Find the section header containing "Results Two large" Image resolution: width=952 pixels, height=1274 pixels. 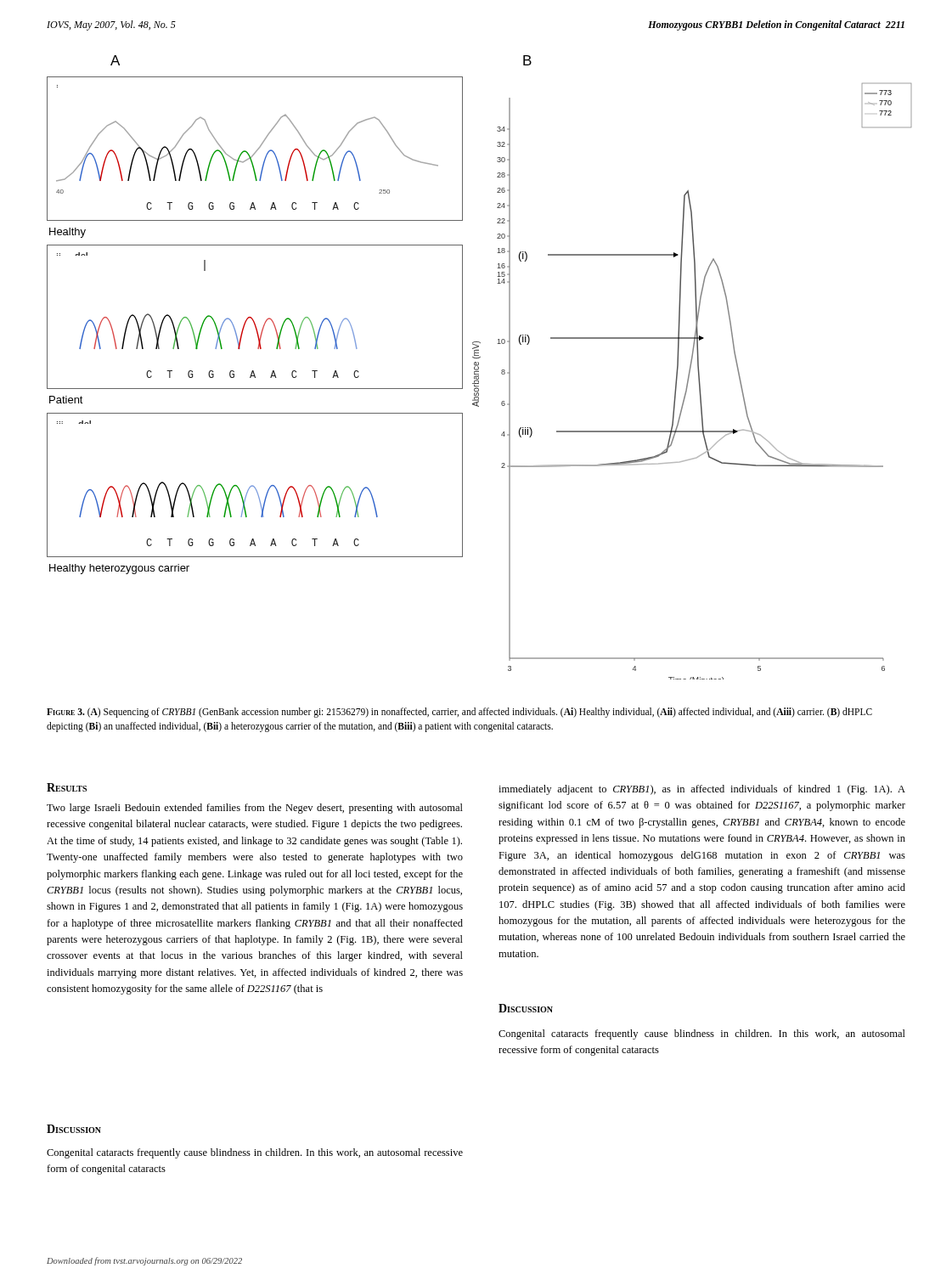(255, 889)
